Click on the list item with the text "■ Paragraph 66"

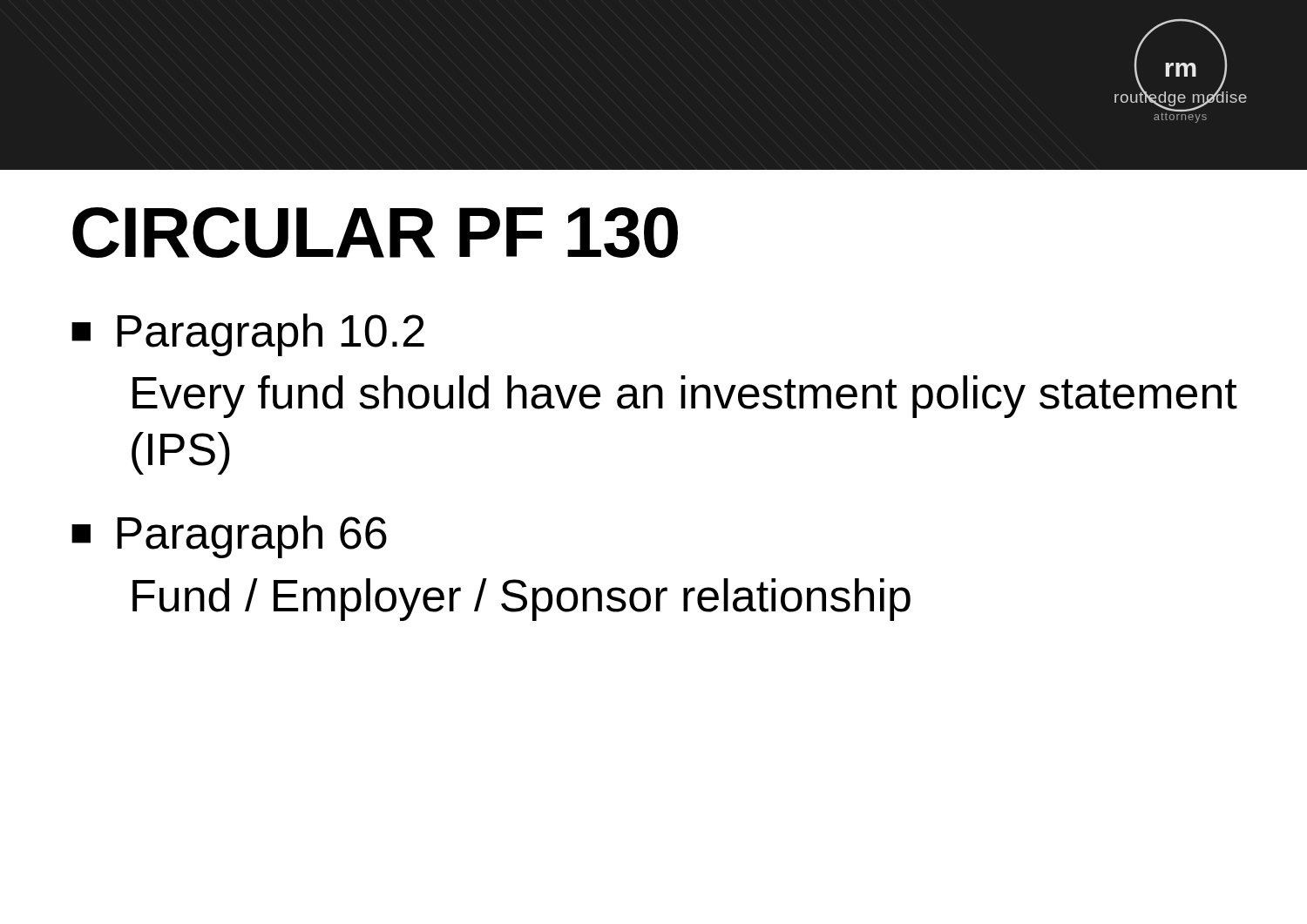(229, 534)
